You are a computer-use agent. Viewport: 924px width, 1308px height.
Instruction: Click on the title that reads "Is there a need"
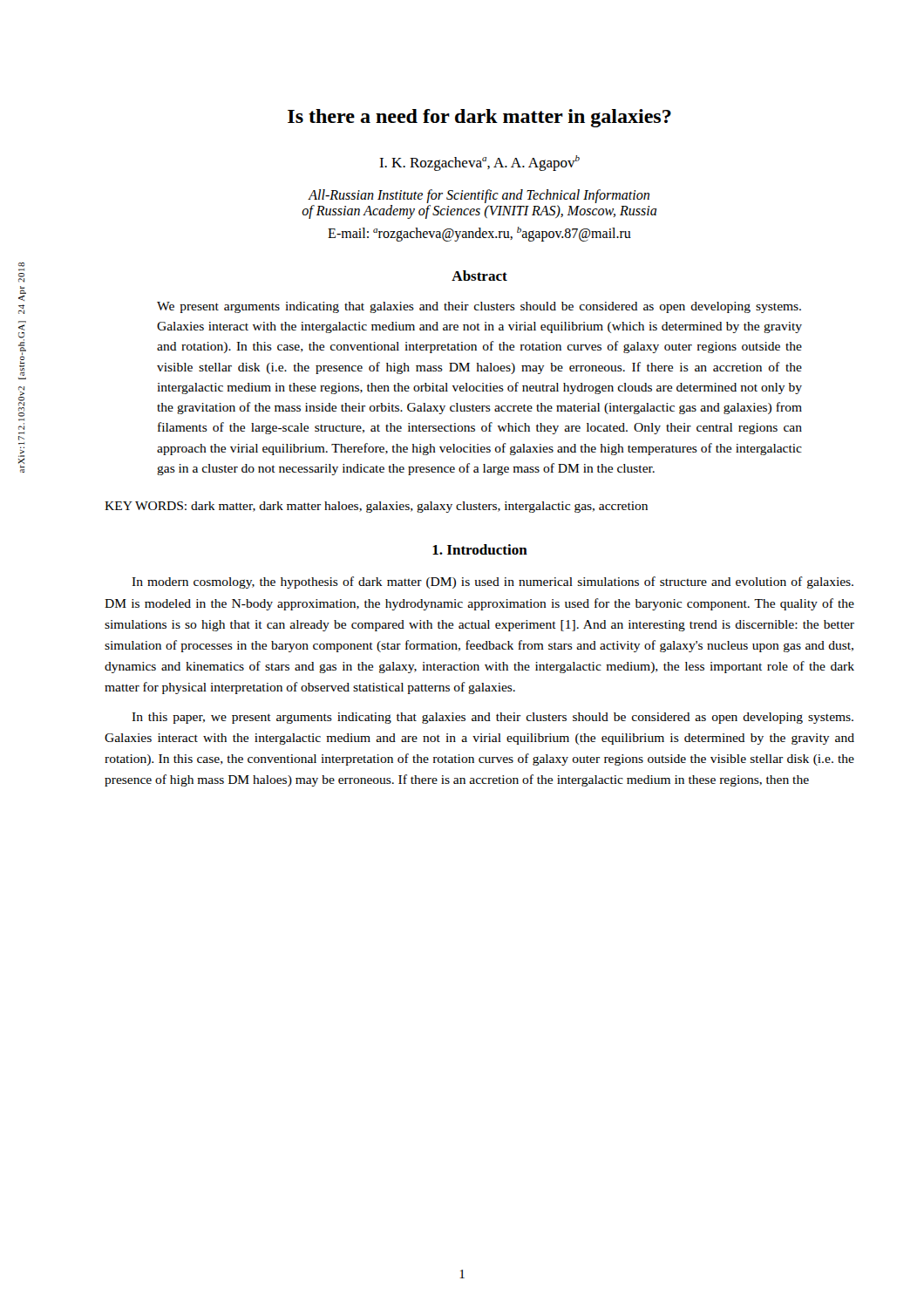pos(479,116)
